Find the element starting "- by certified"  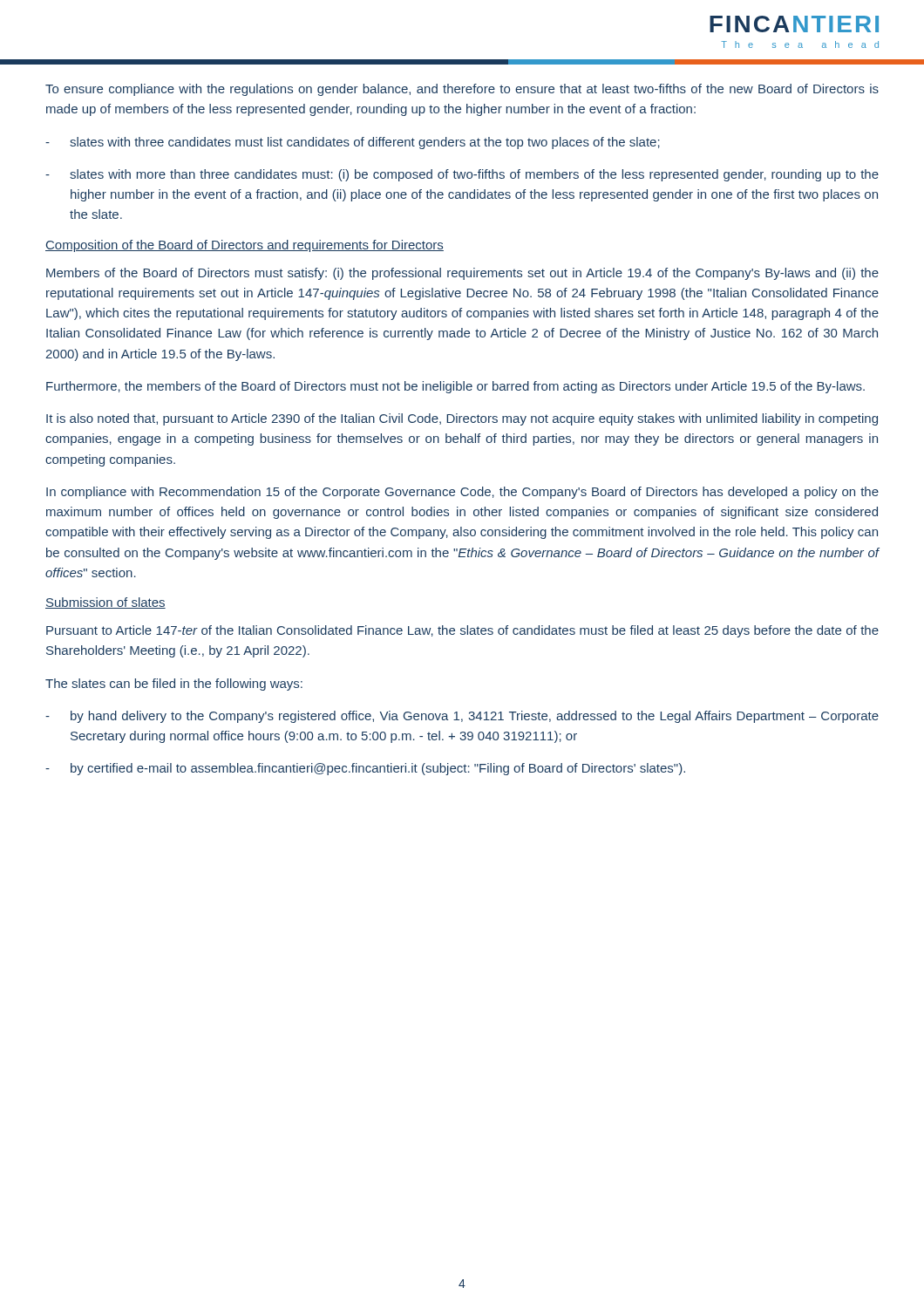click(x=462, y=768)
